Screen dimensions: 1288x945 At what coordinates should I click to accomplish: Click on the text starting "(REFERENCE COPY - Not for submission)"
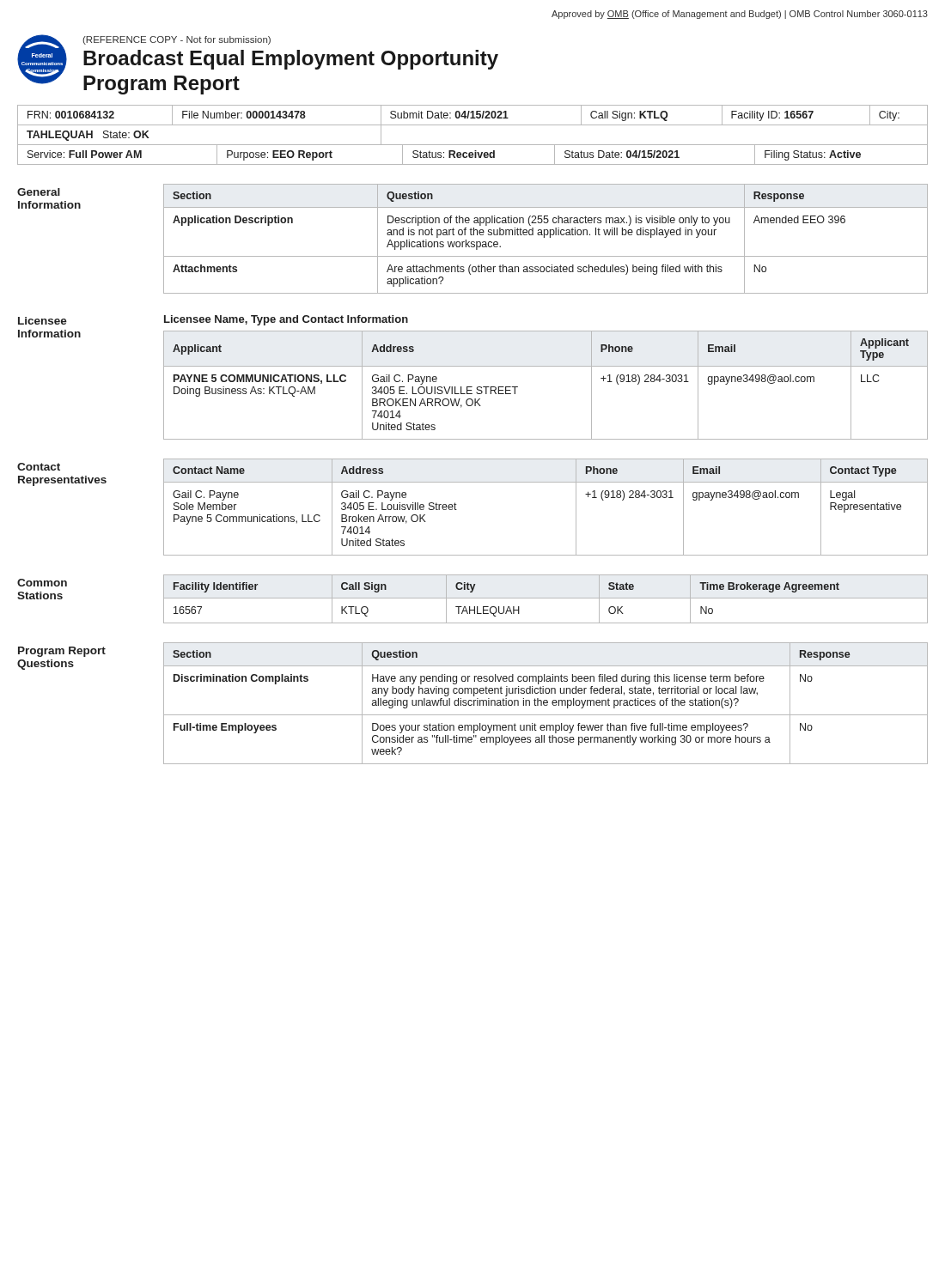tap(177, 40)
